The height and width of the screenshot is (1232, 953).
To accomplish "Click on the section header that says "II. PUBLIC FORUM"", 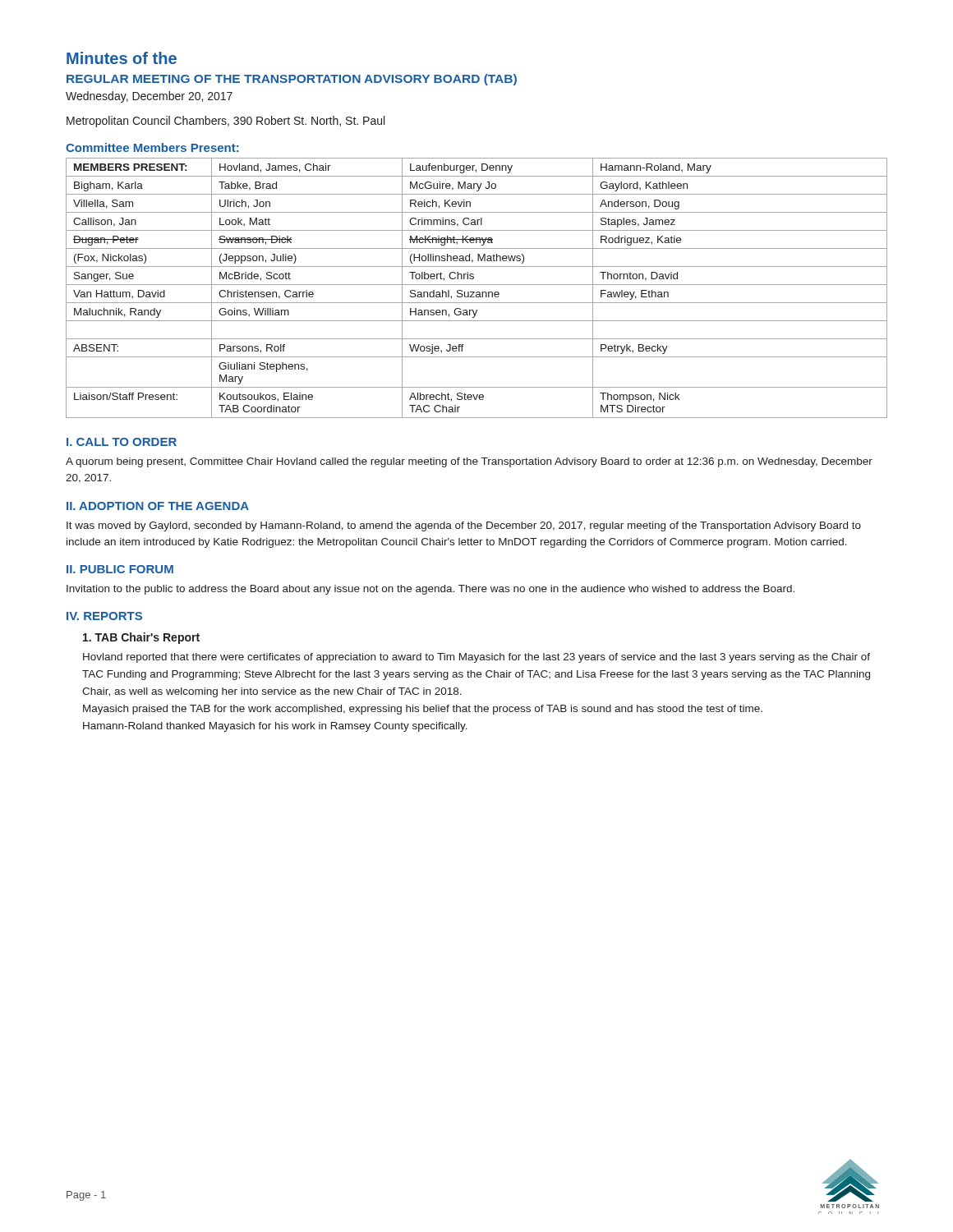I will coord(120,569).
